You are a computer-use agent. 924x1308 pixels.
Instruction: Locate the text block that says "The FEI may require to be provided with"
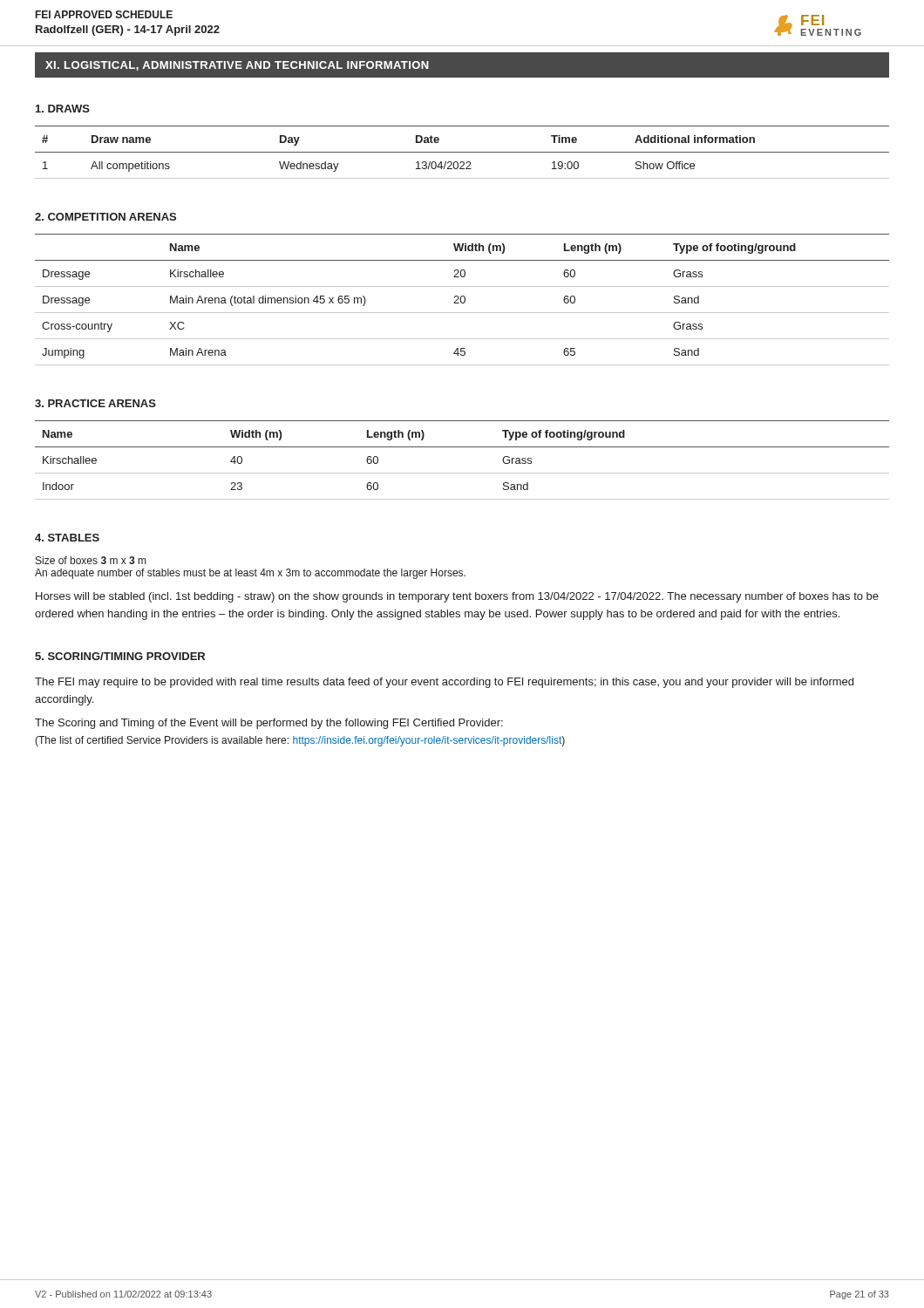(445, 690)
